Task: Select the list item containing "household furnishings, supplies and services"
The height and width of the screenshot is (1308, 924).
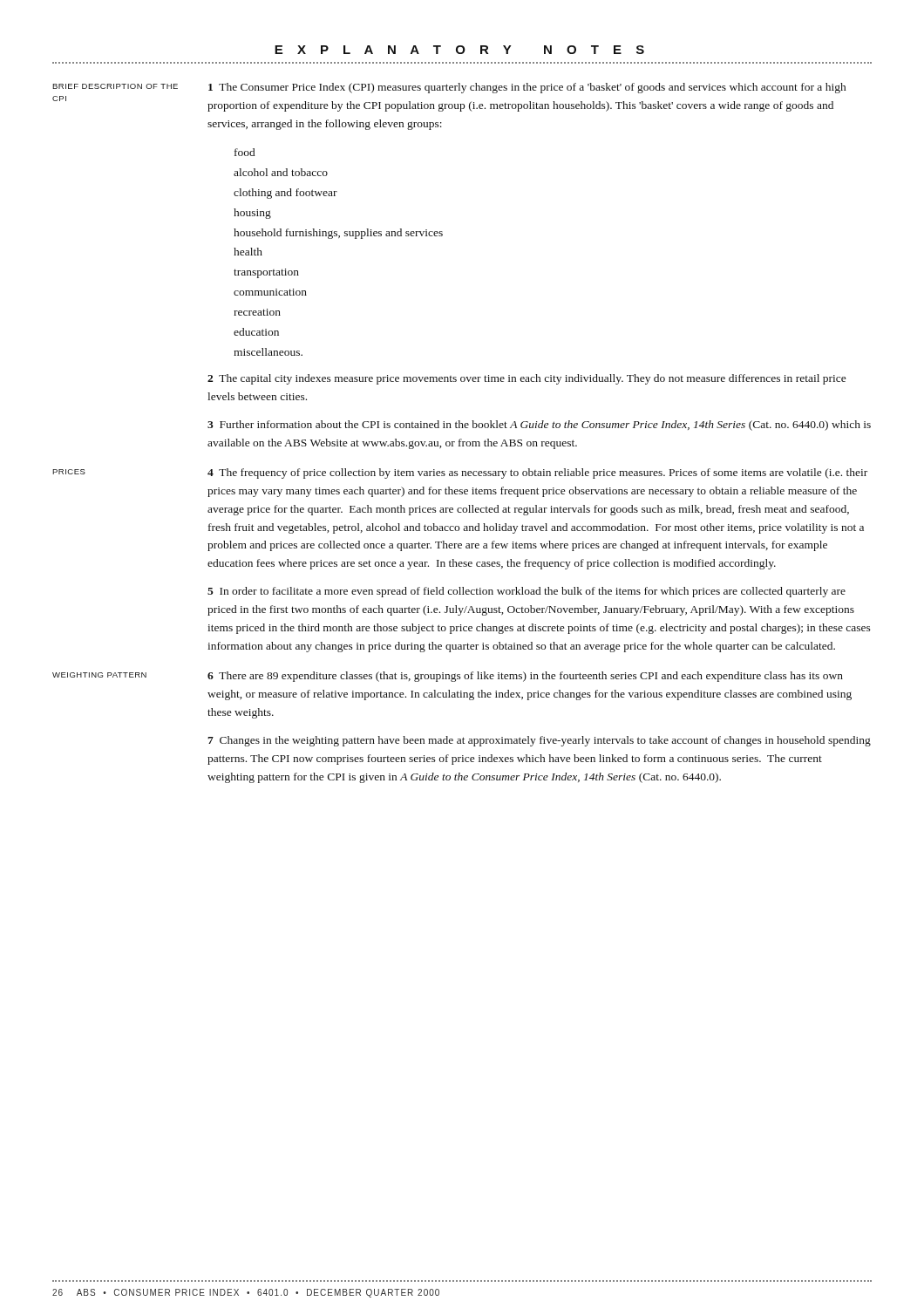Action: [x=338, y=232]
